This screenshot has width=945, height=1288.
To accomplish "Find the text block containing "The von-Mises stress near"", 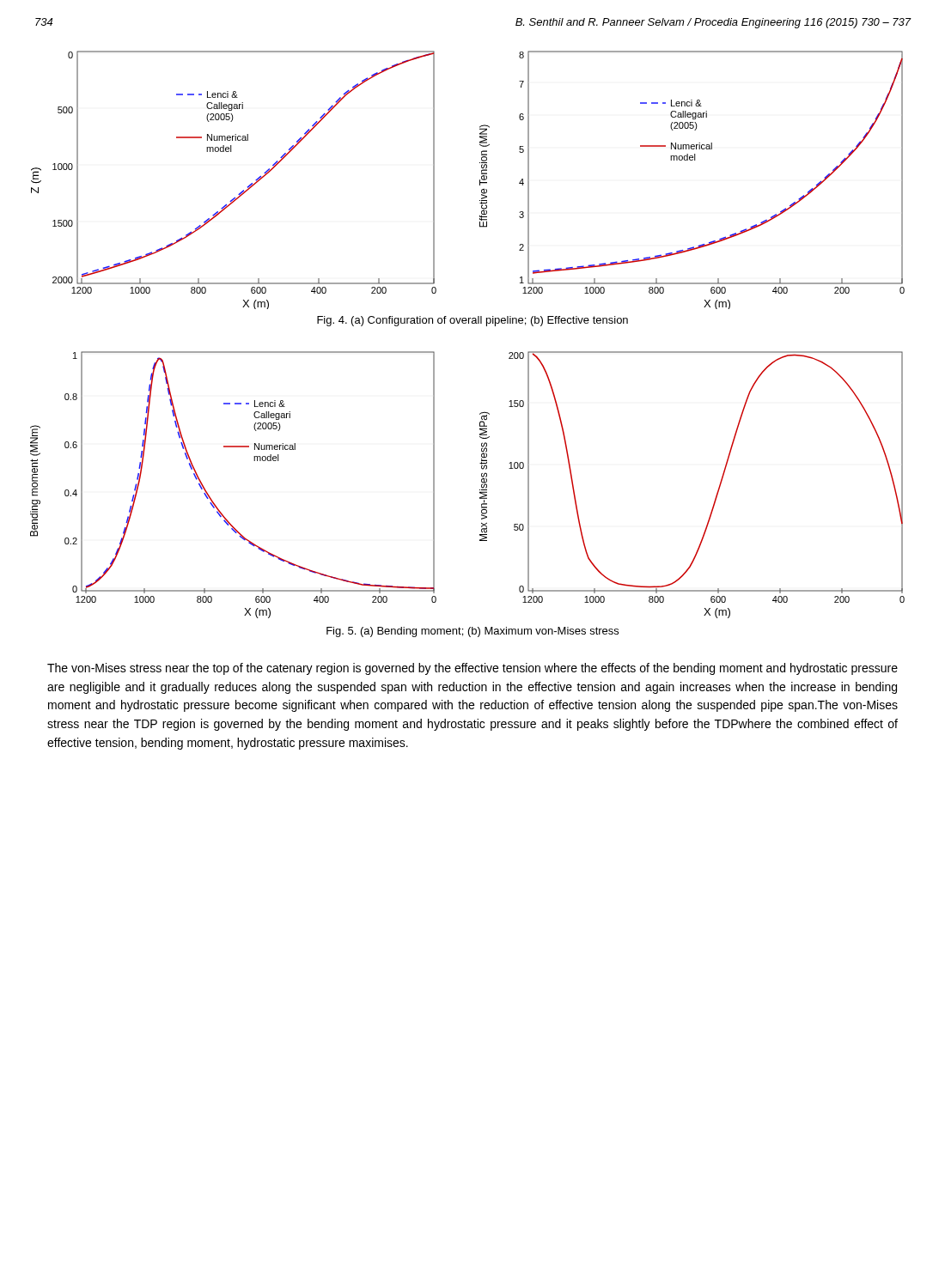I will 472,705.
